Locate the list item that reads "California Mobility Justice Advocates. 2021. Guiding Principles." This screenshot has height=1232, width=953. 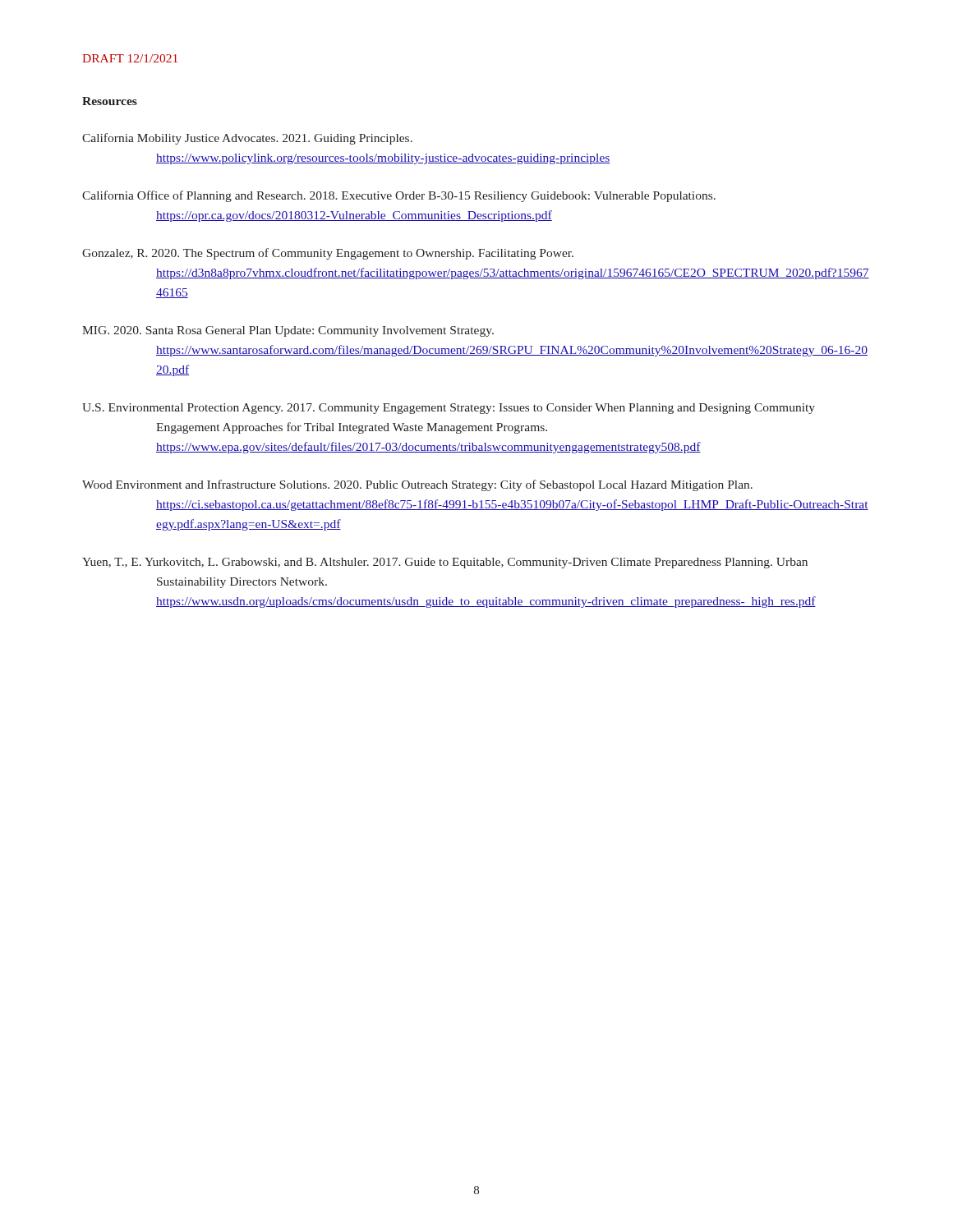476,148
